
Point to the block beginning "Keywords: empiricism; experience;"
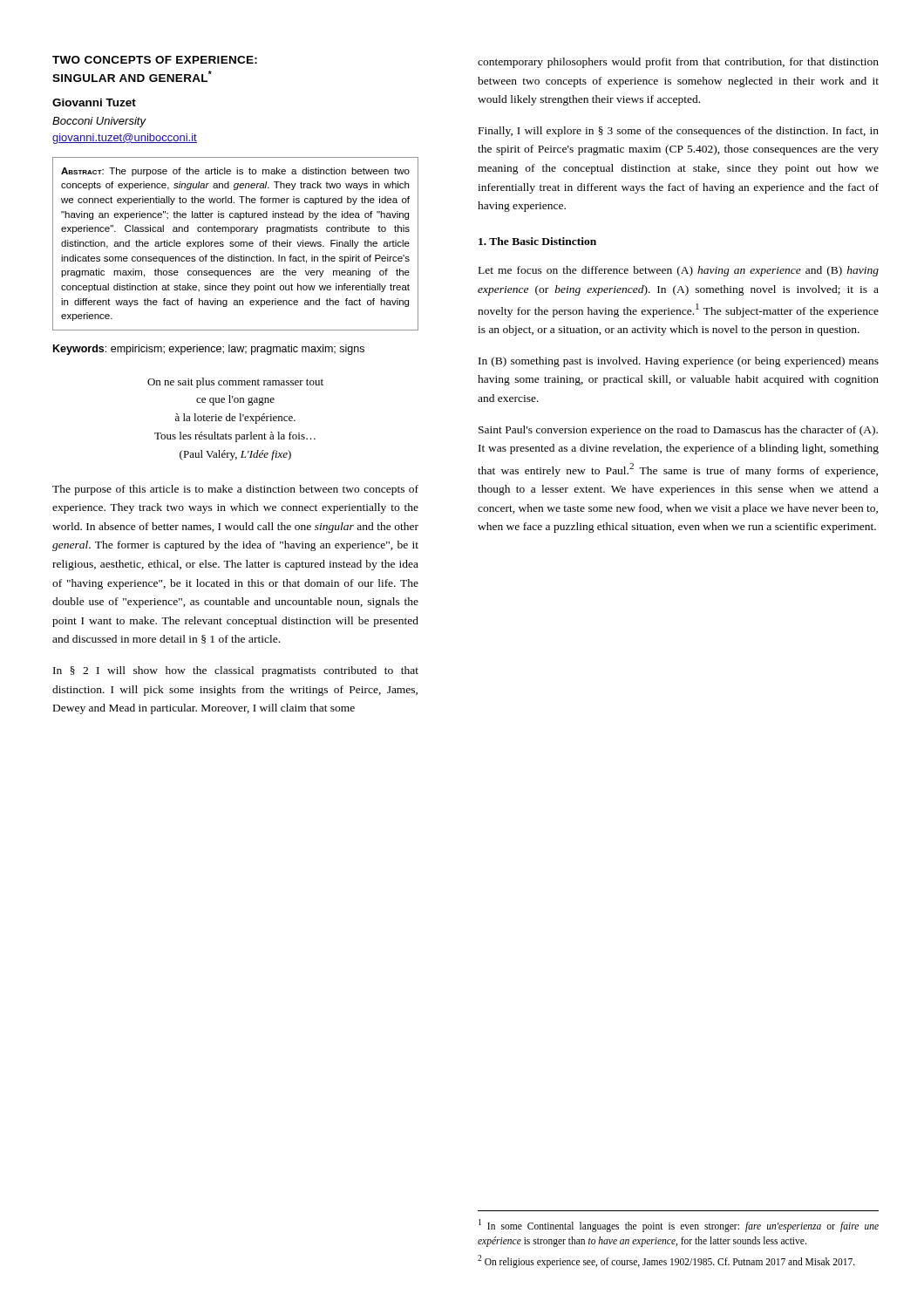pos(209,349)
